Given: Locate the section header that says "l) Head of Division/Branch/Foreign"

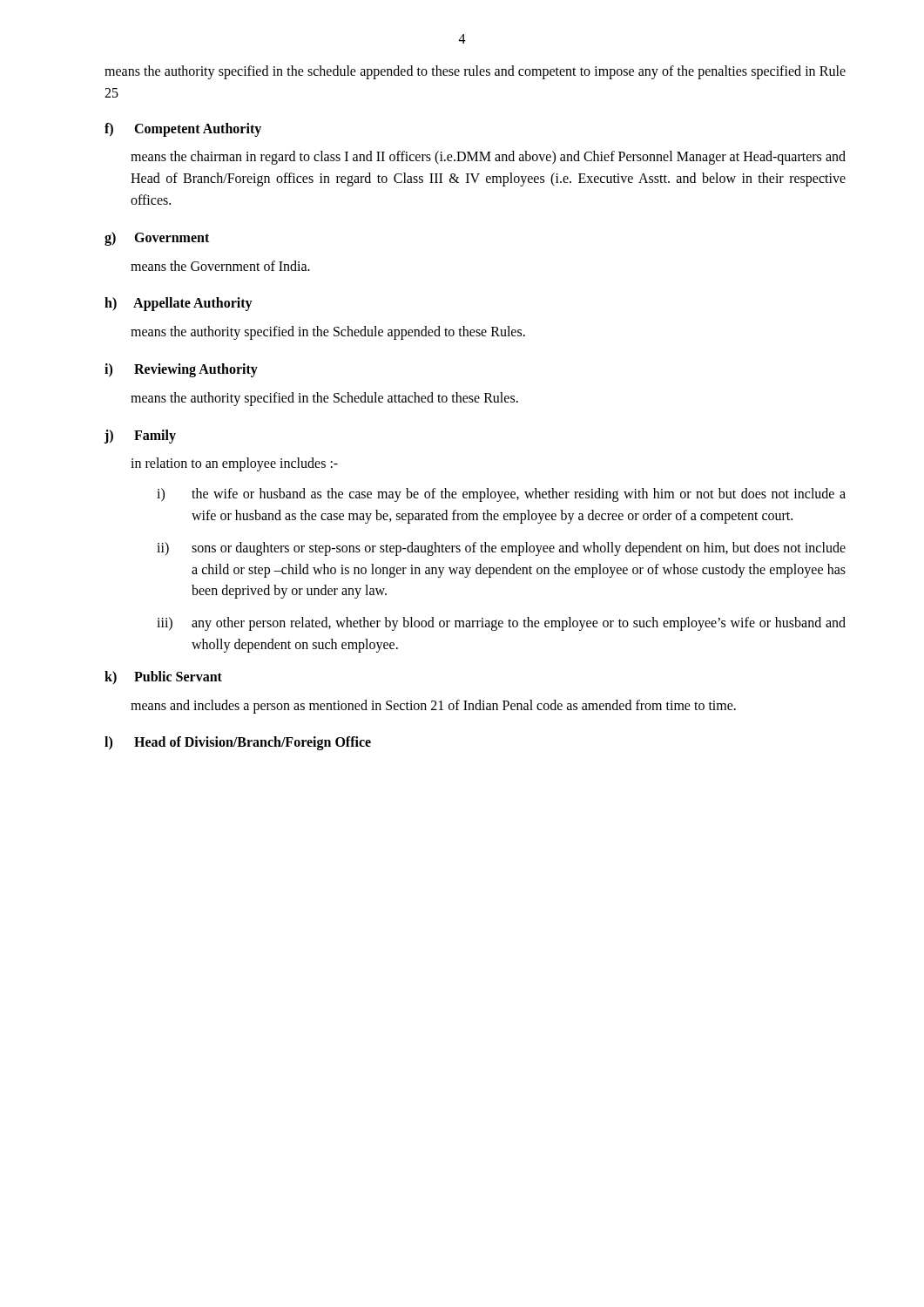Looking at the screenshot, I should coord(238,742).
